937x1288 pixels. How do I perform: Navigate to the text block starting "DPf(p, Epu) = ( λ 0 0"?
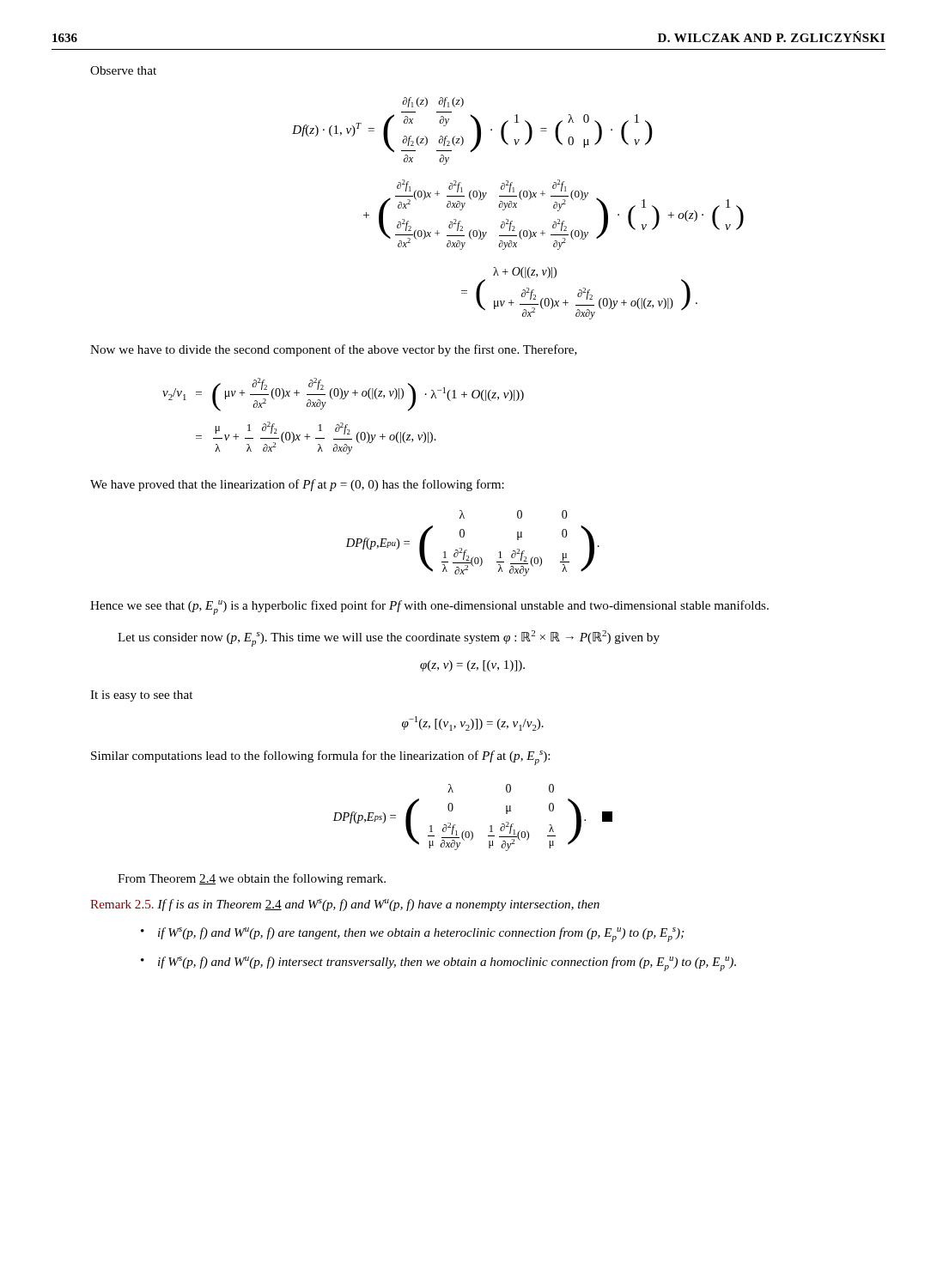pyautogui.click(x=473, y=543)
